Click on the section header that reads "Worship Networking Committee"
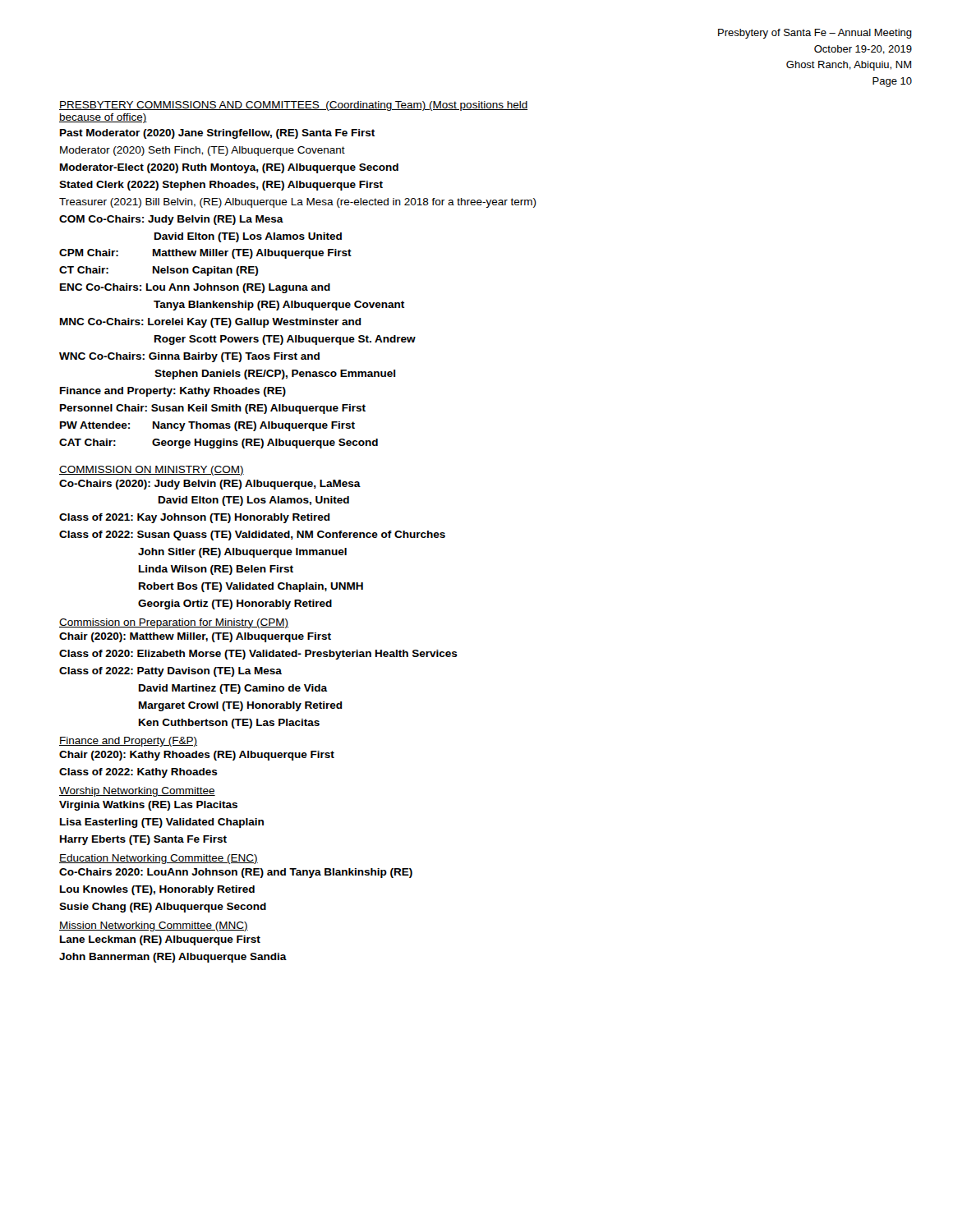953x1232 pixels. (137, 792)
